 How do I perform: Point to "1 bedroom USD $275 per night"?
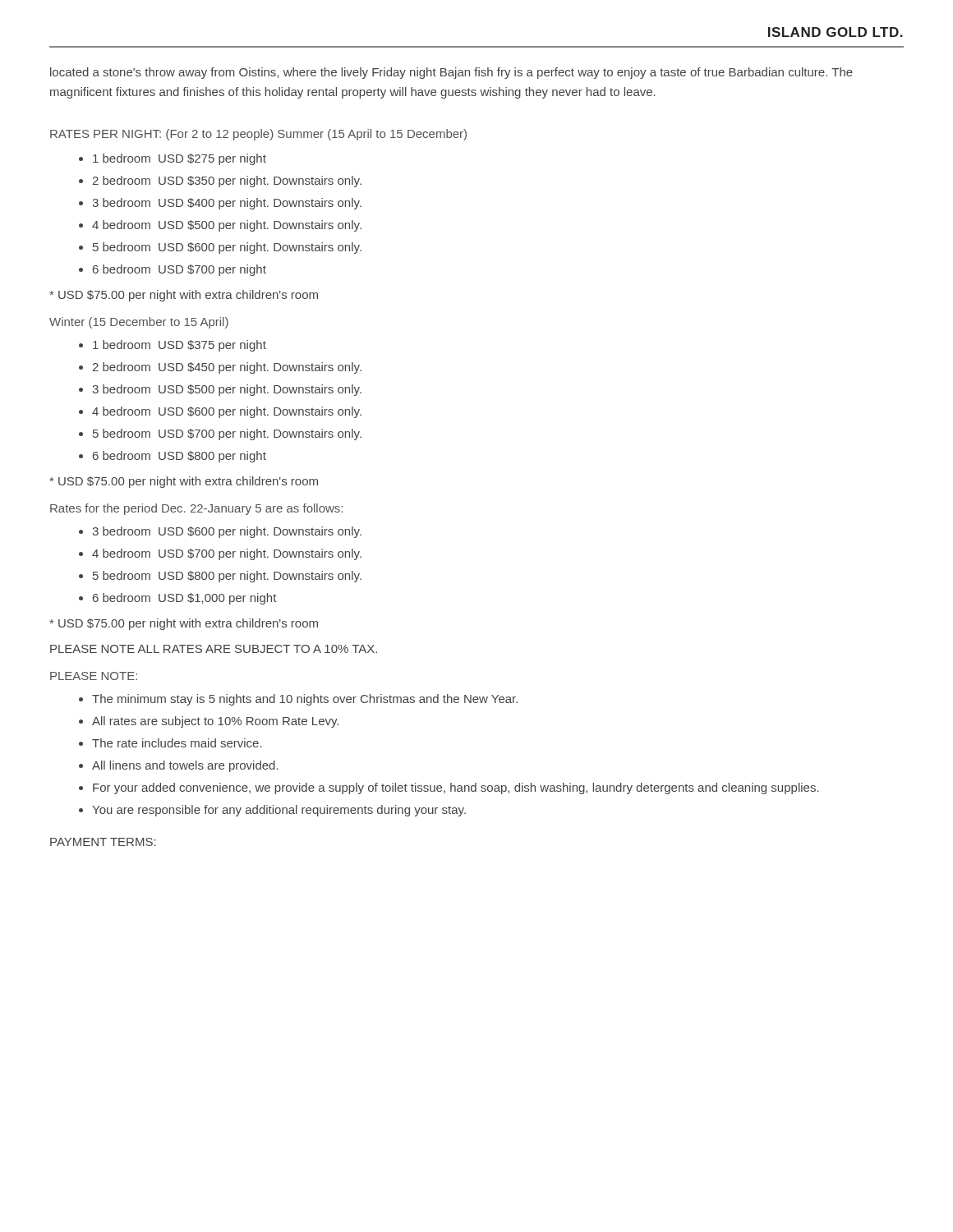[x=179, y=158]
